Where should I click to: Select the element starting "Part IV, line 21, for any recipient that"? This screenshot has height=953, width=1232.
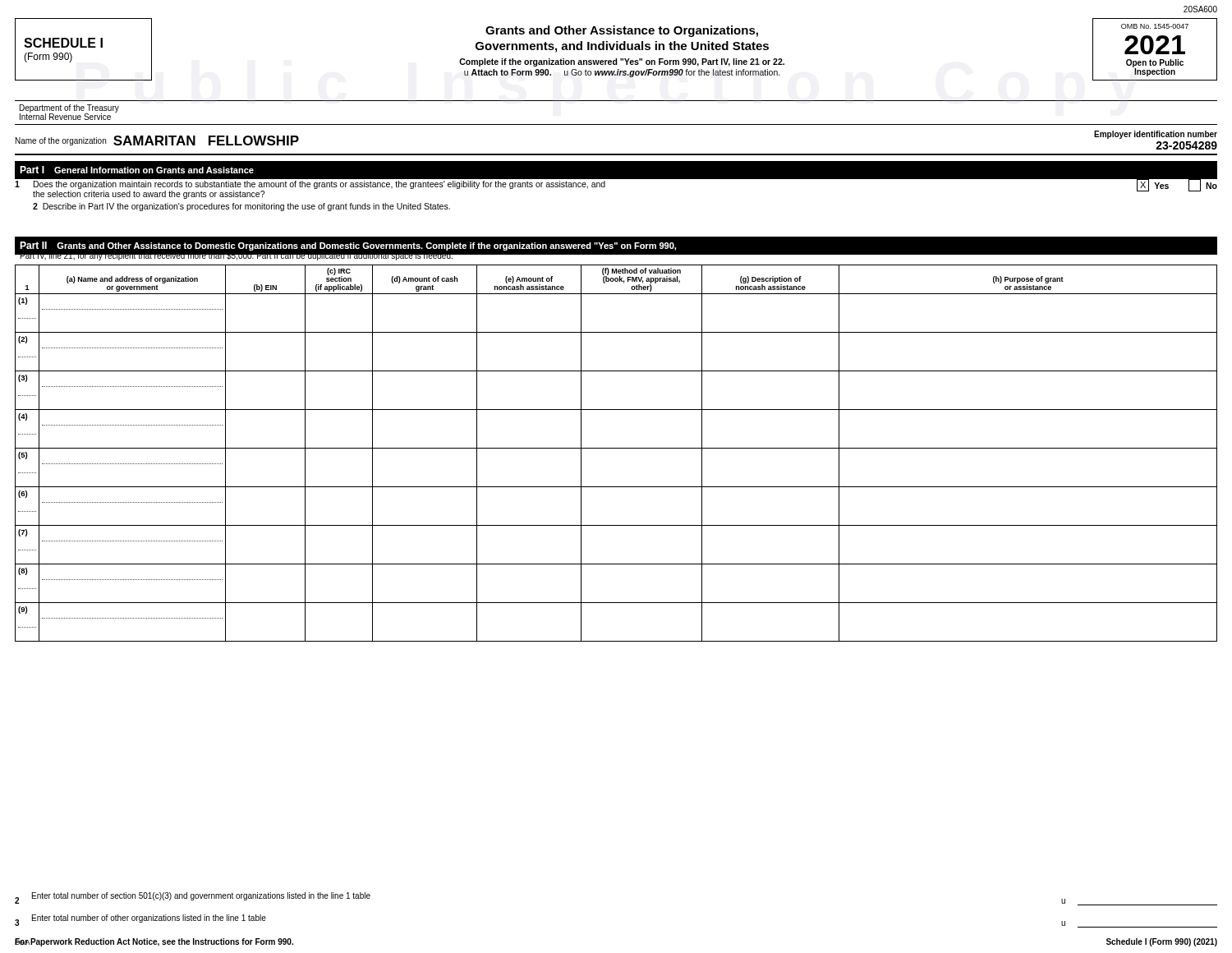[x=236, y=256]
